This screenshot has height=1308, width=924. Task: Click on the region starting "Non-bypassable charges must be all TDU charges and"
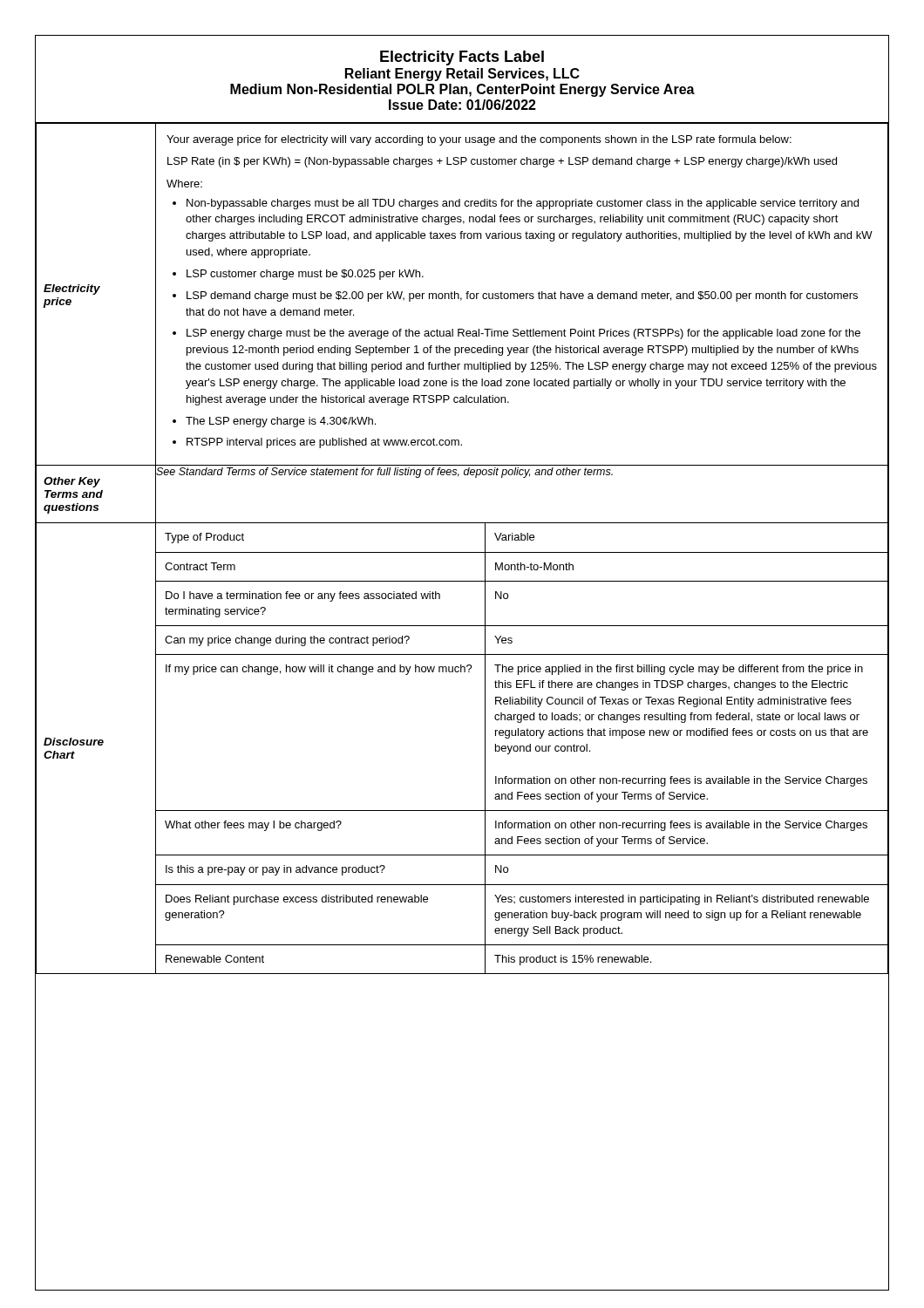point(529,227)
